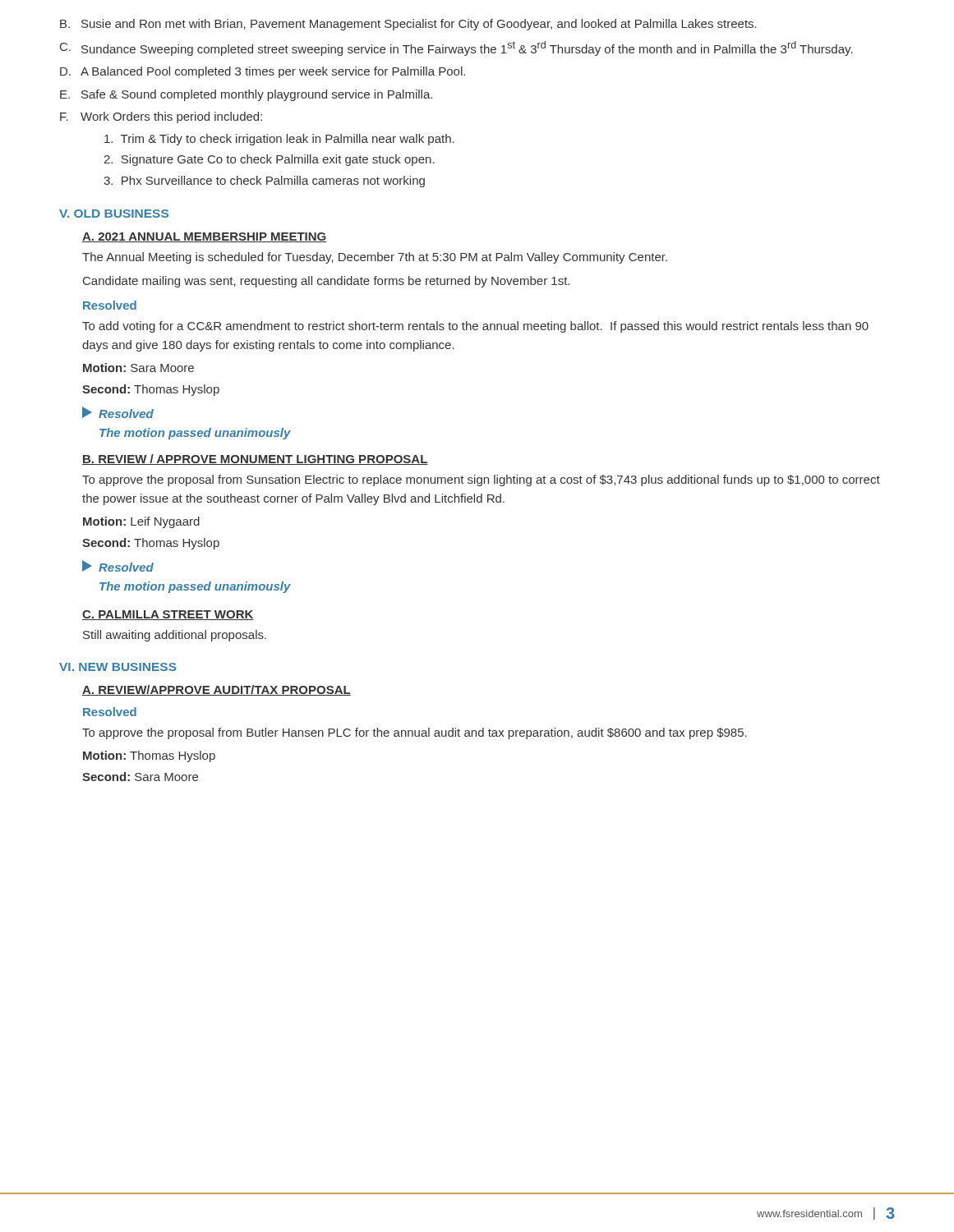
Task: Select the text with the text "Motion: Leif Nygaard Second: Thomas Hyslop"
Action: 141,522
